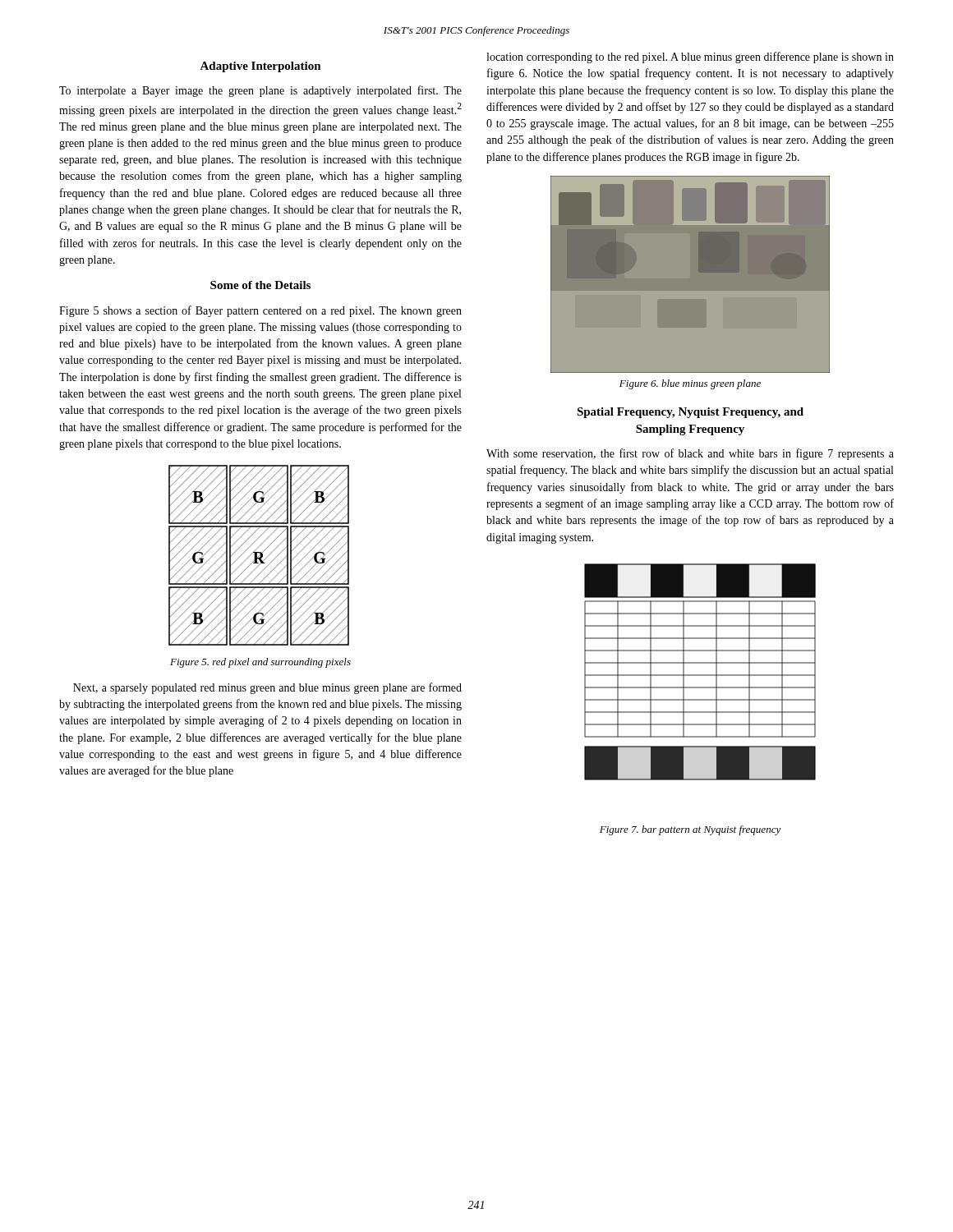The width and height of the screenshot is (953, 1232).
Task: Locate the block starting "Figure 5 shows a section of Bayer"
Action: tap(260, 377)
